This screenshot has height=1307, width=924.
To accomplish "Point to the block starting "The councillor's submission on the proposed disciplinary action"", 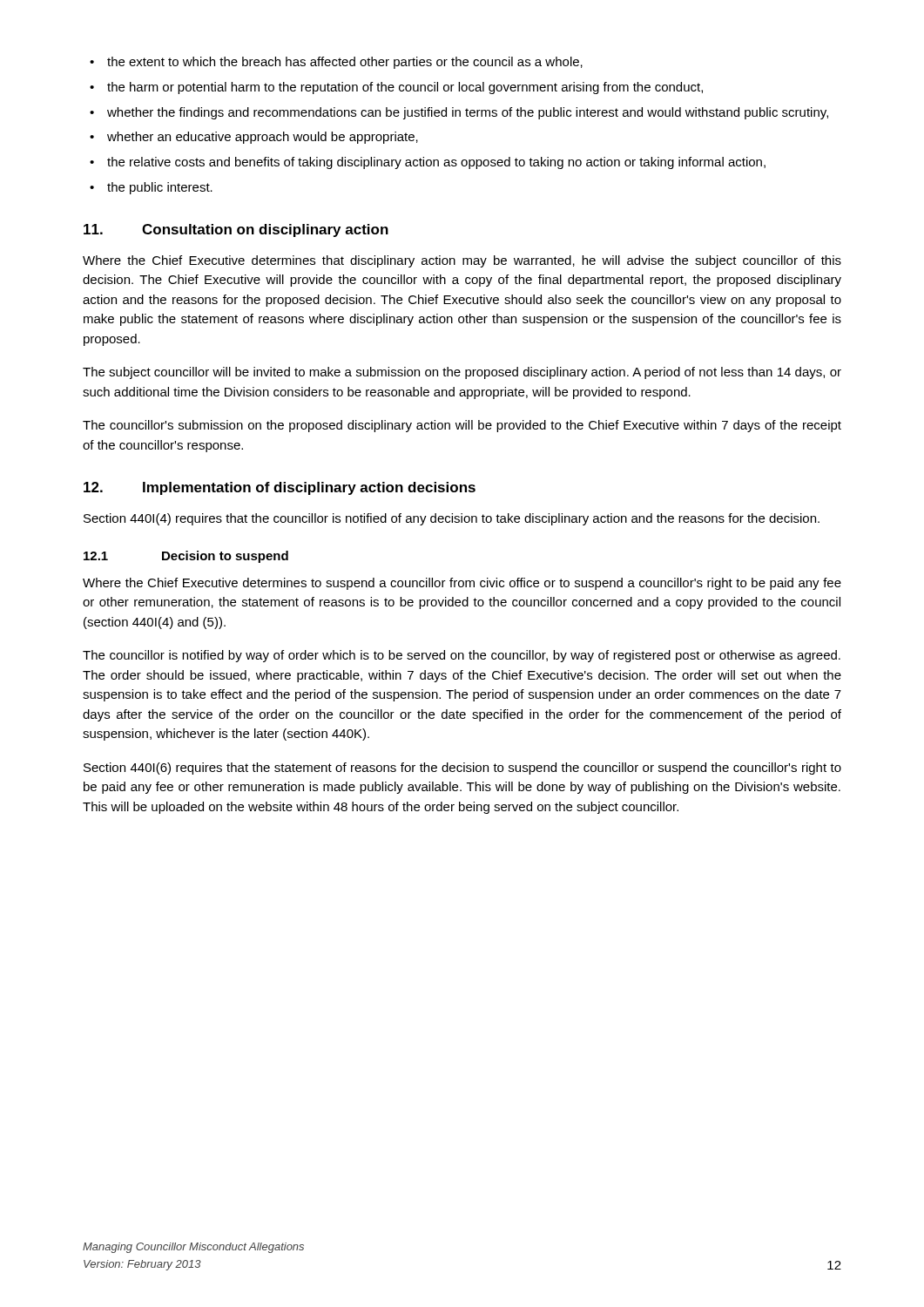I will (x=462, y=435).
